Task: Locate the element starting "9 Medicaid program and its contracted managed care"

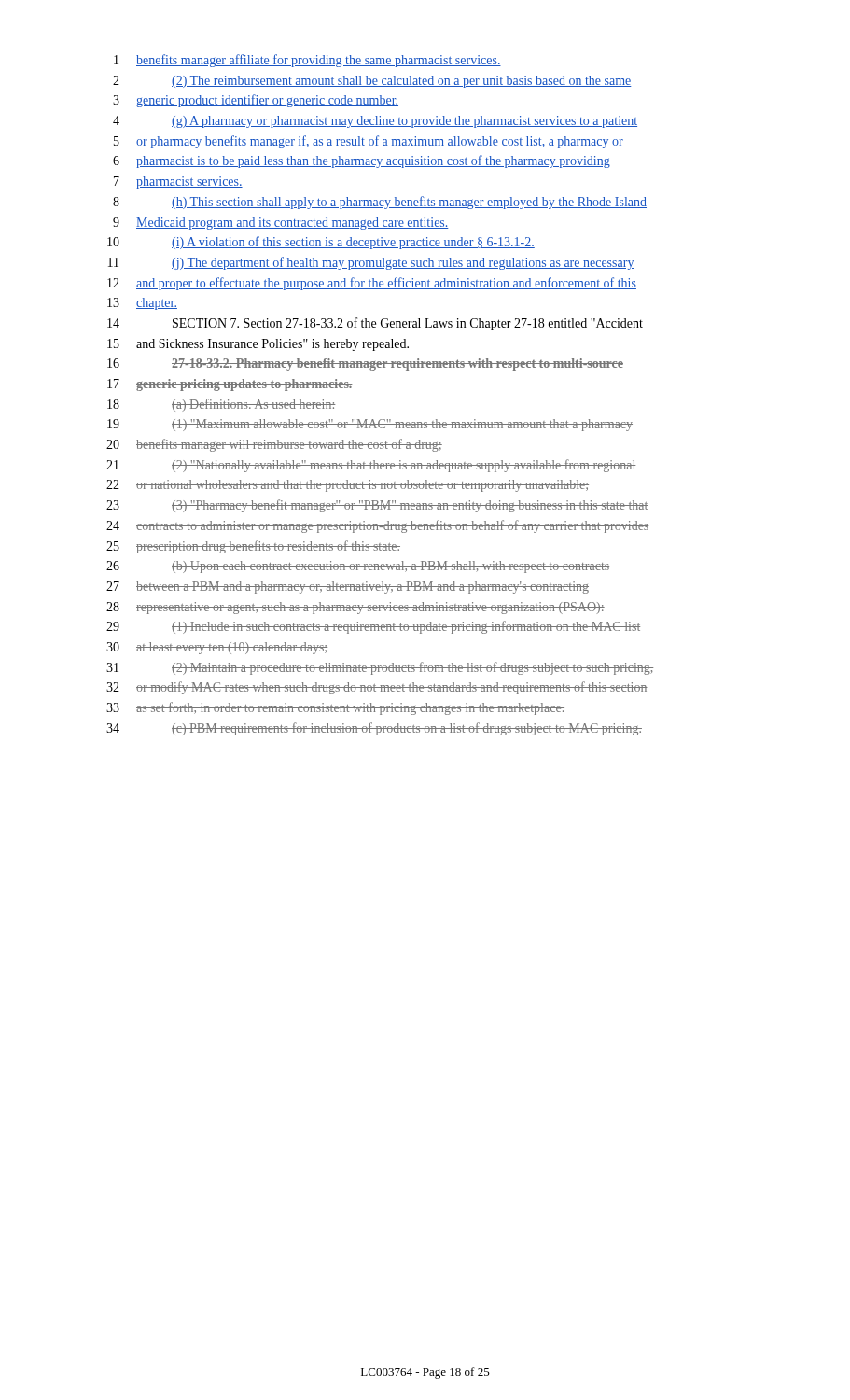Action: 425,222
